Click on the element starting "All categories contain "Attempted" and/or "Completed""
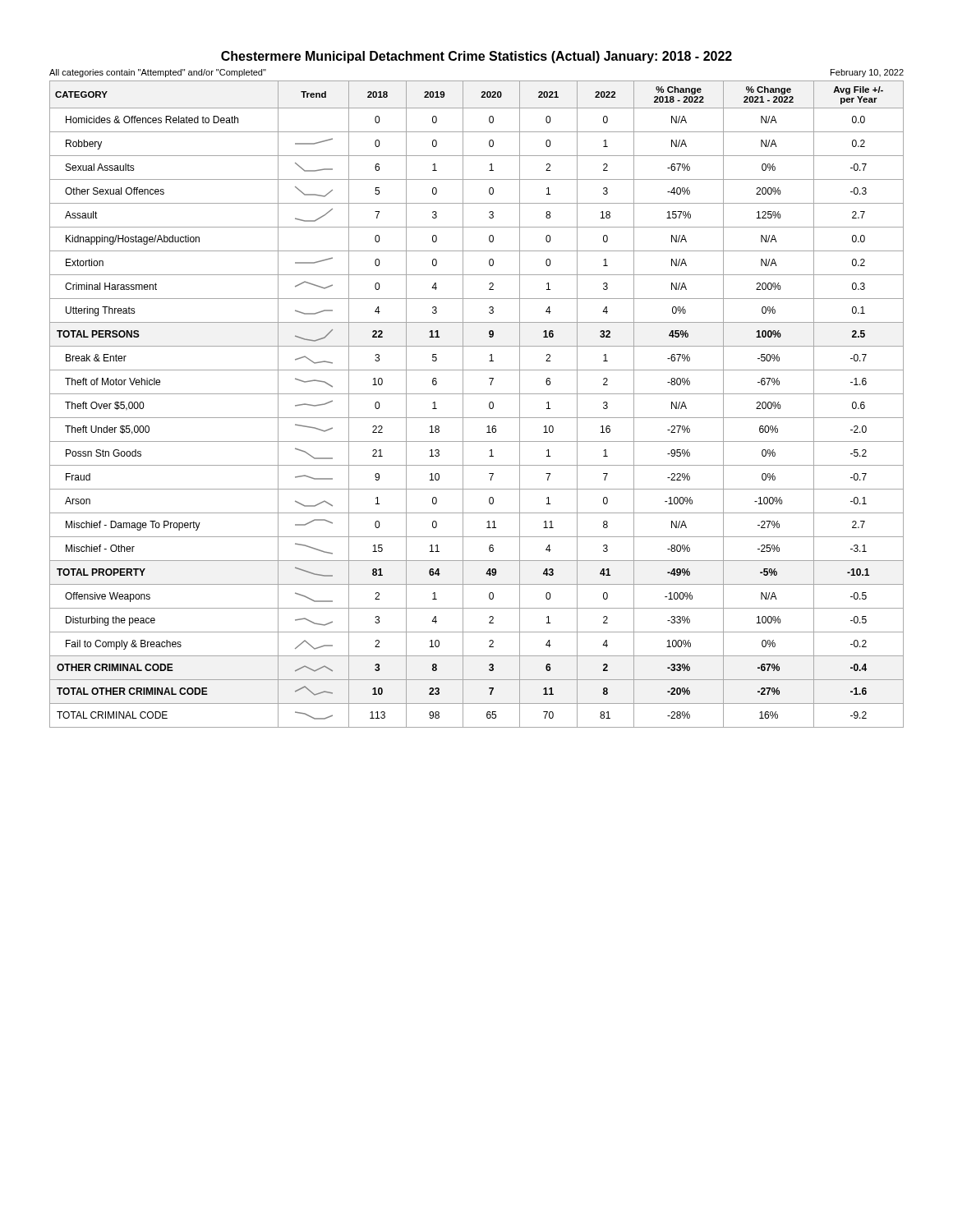Screen dimensions: 1232x953 pos(158,72)
